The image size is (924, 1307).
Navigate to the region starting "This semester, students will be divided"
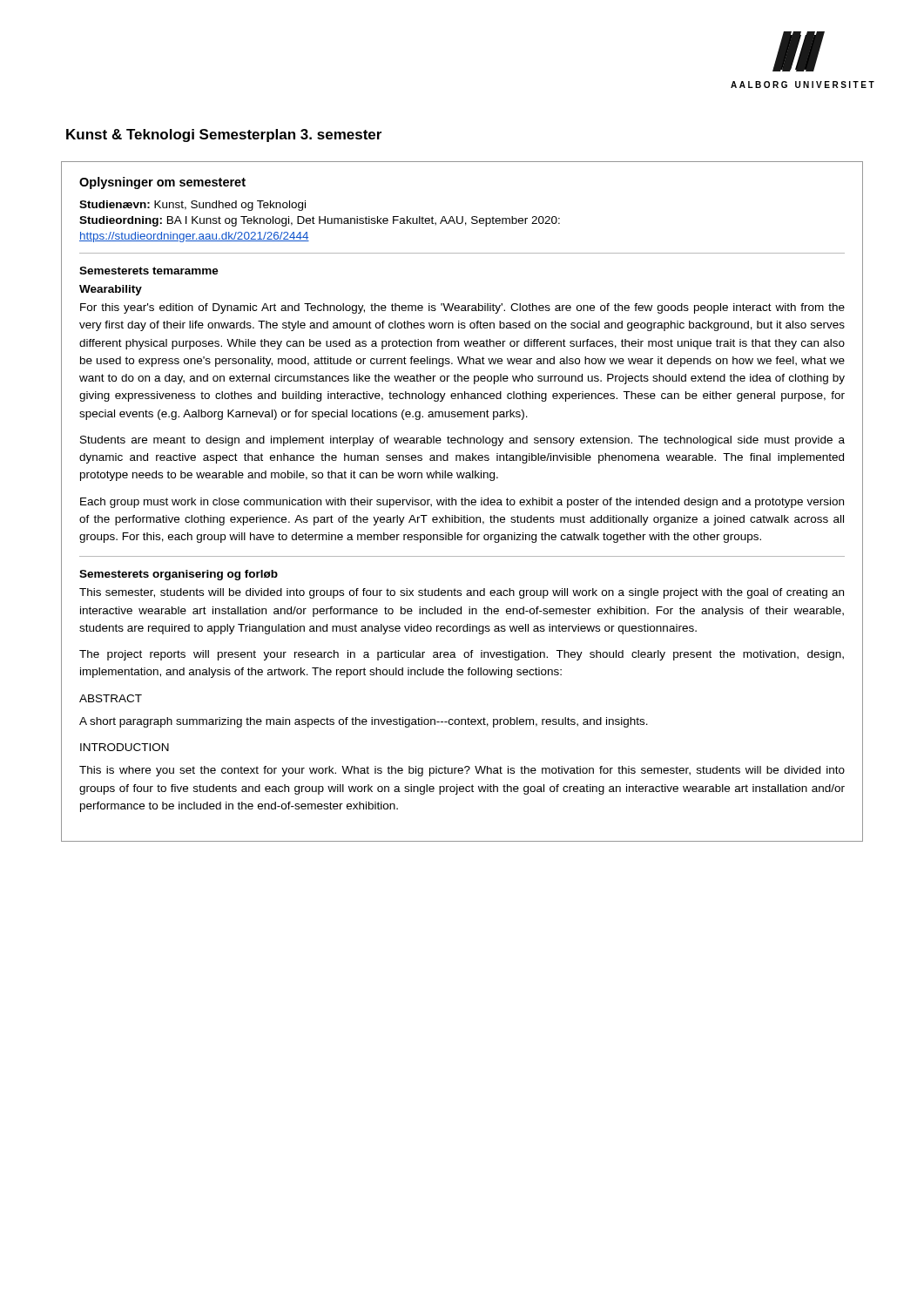(462, 610)
